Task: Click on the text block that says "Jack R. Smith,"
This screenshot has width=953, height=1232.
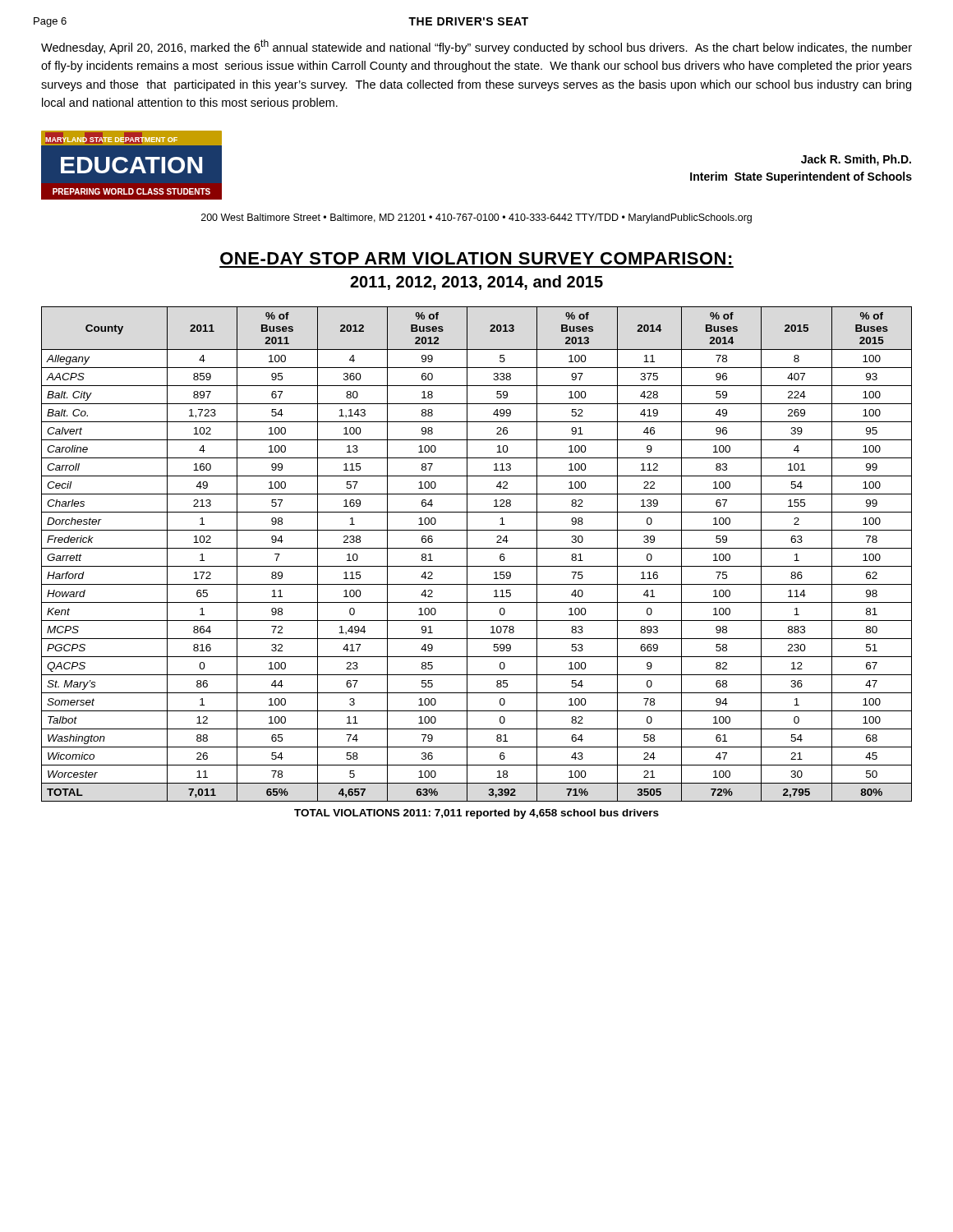Action: (801, 168)
